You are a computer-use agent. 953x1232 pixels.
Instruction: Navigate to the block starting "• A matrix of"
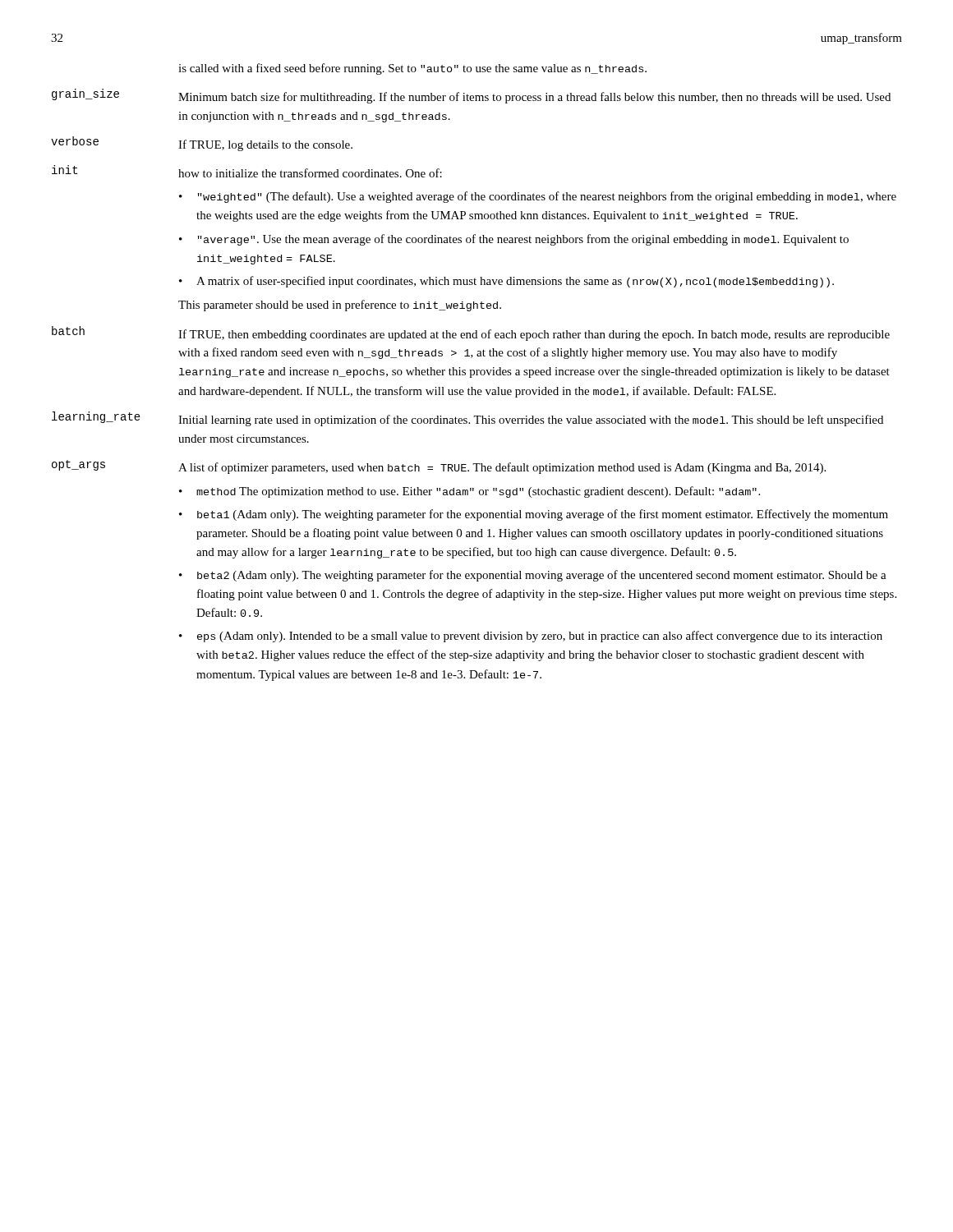coord(540,281)
